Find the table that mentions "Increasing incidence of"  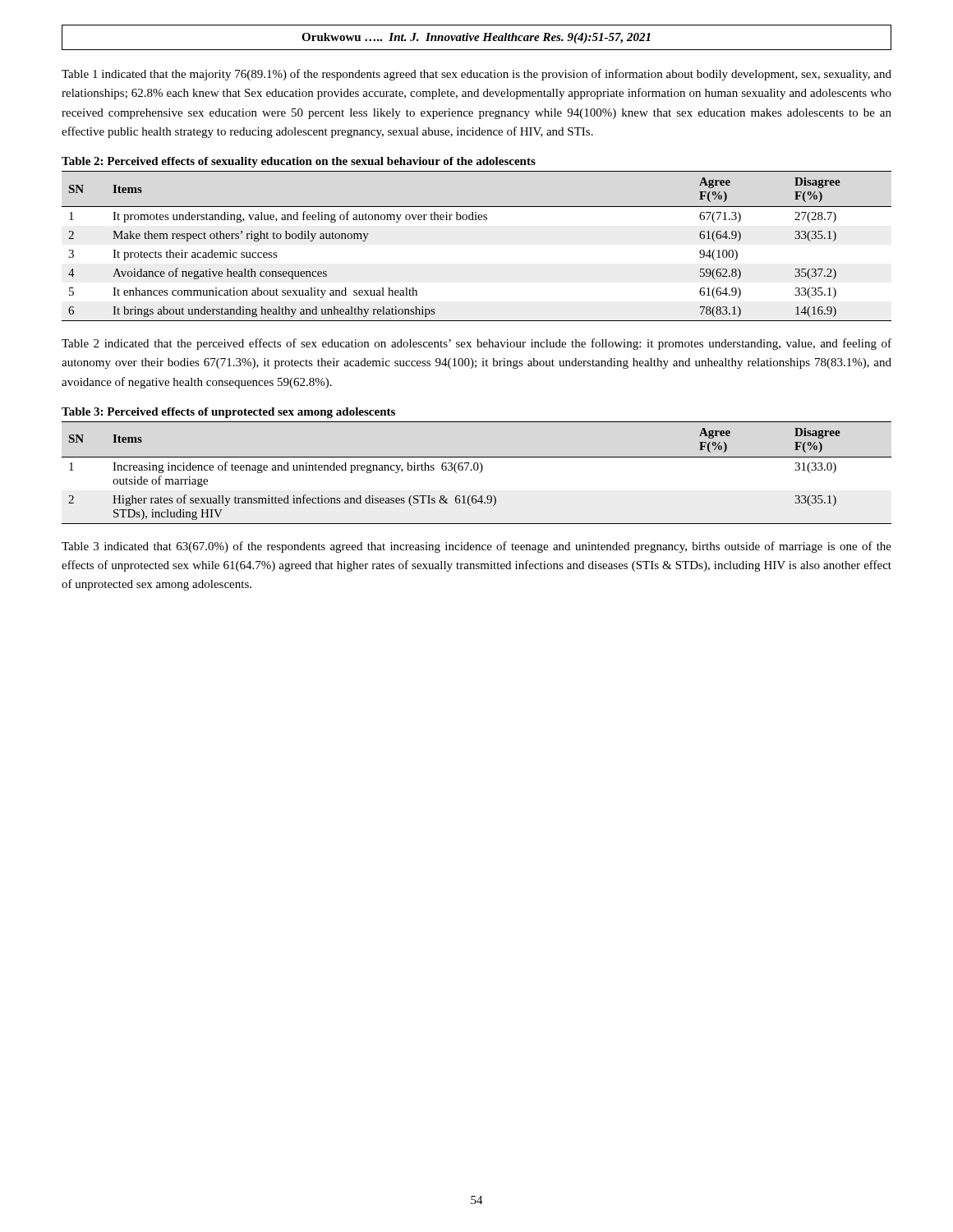476,472
